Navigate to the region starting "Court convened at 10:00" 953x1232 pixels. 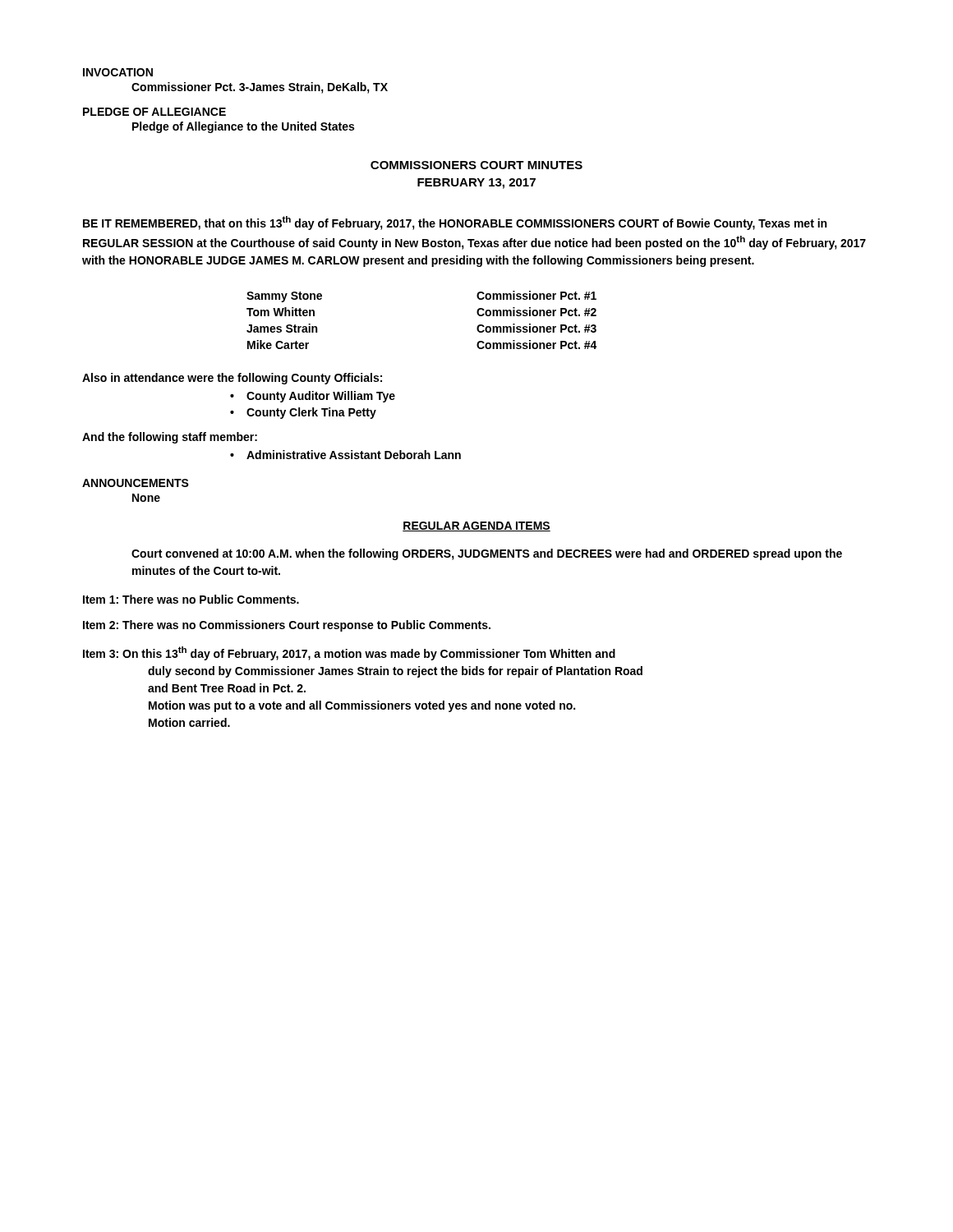point(487,562)
